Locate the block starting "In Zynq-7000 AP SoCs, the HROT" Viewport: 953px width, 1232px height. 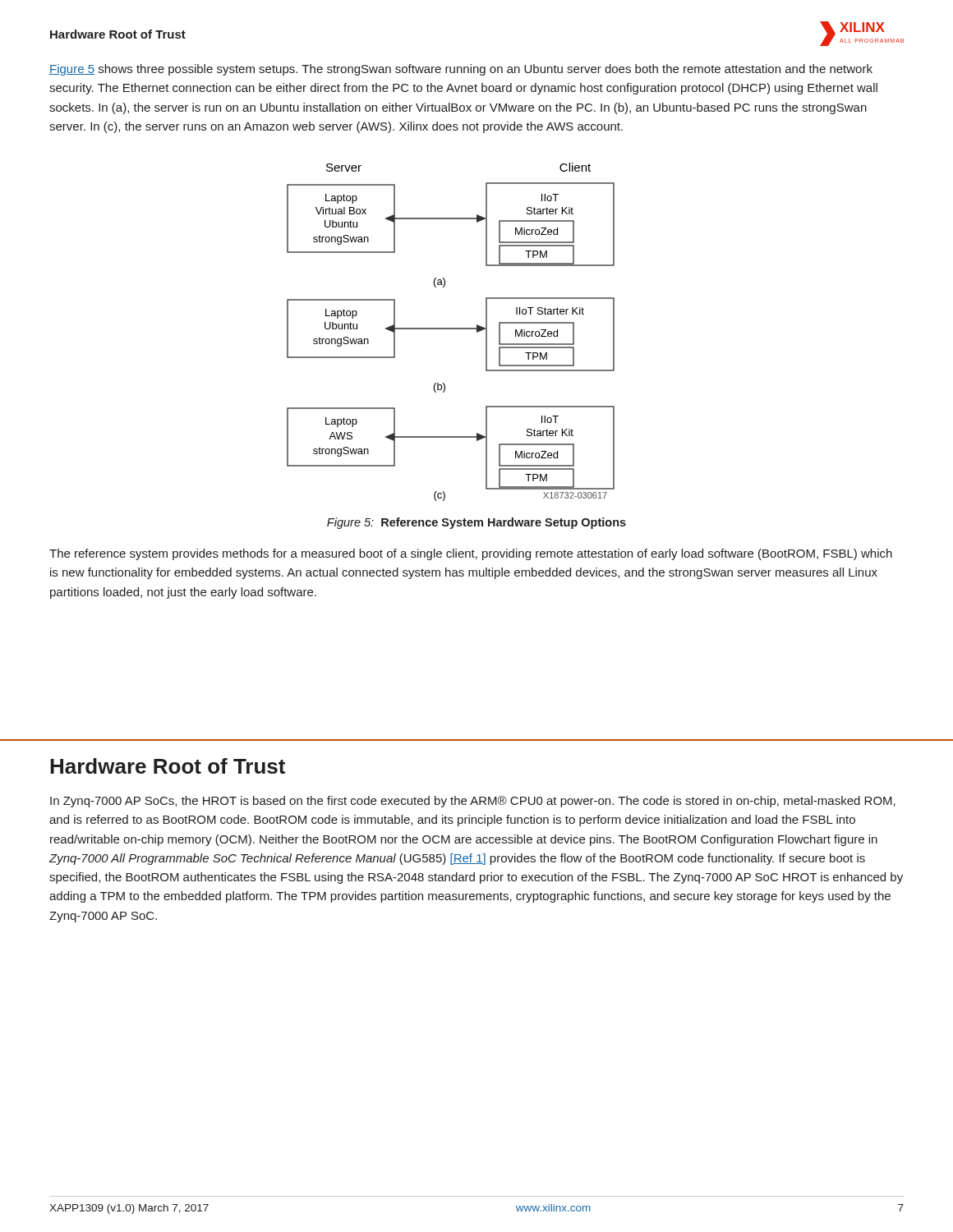(476, 858)
